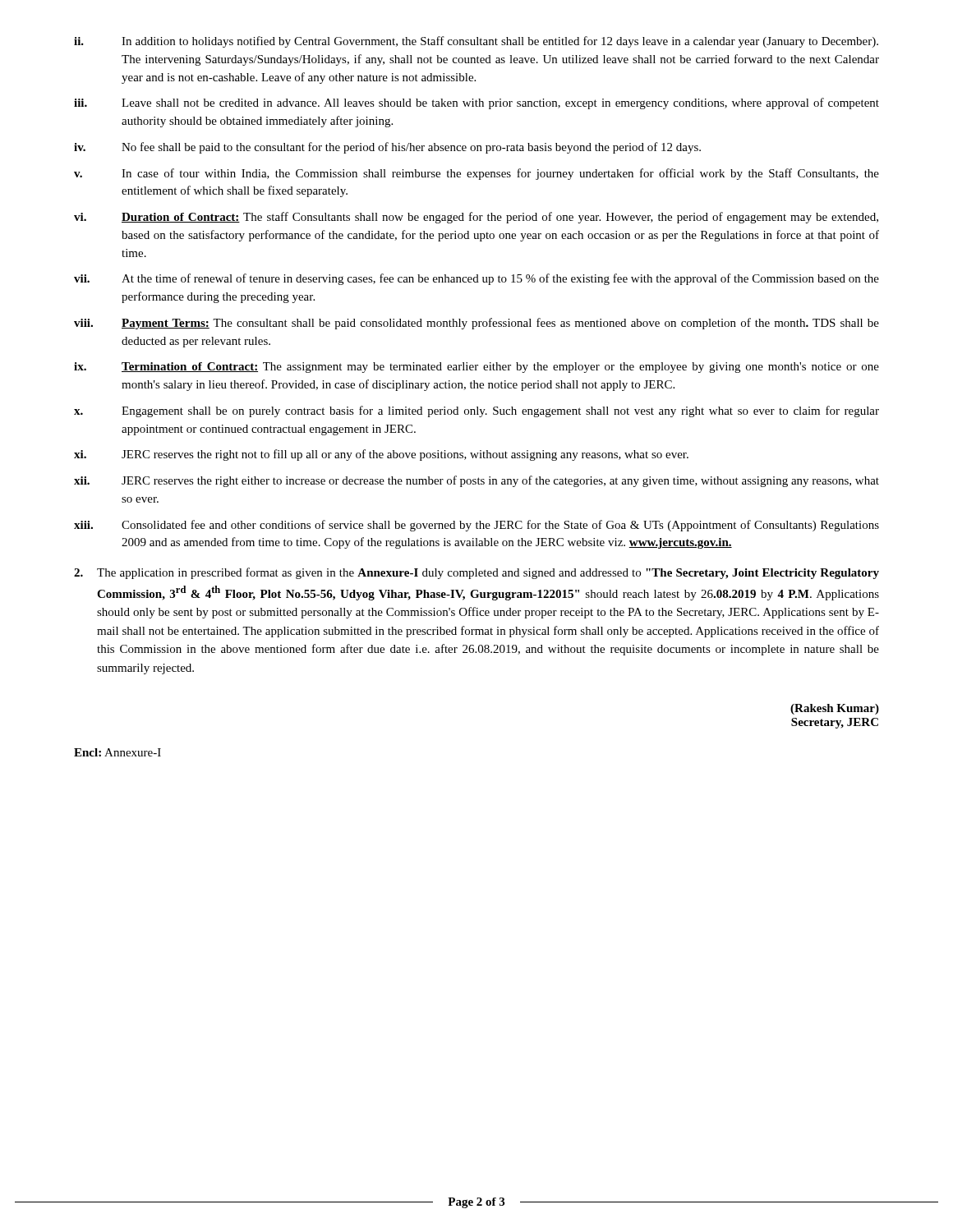
Task: Where is the passage that starts "vi. Duration of Contract: The"?
Action: 476,235
